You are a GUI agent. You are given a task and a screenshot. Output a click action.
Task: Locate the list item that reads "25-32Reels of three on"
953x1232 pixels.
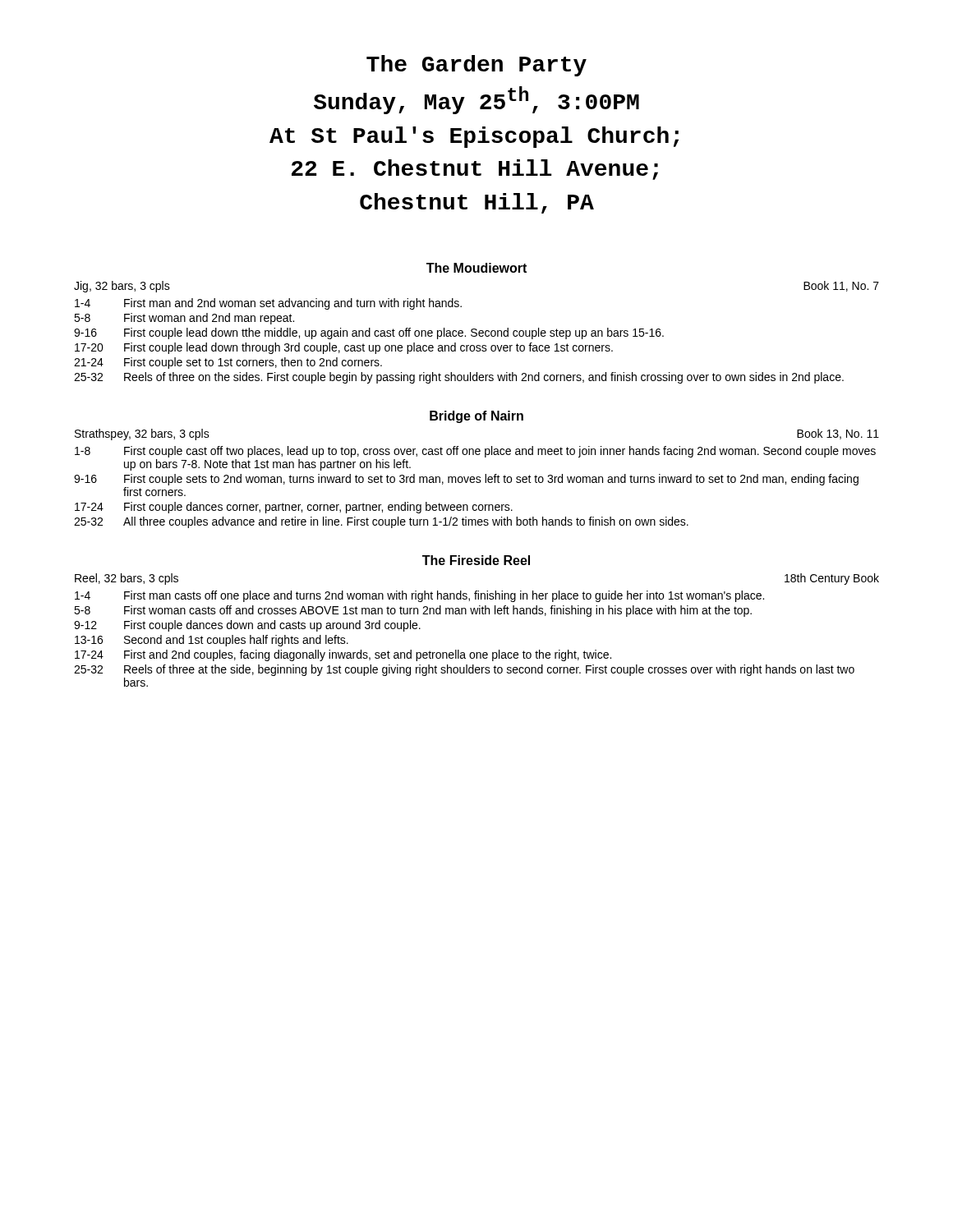(476, 377)
